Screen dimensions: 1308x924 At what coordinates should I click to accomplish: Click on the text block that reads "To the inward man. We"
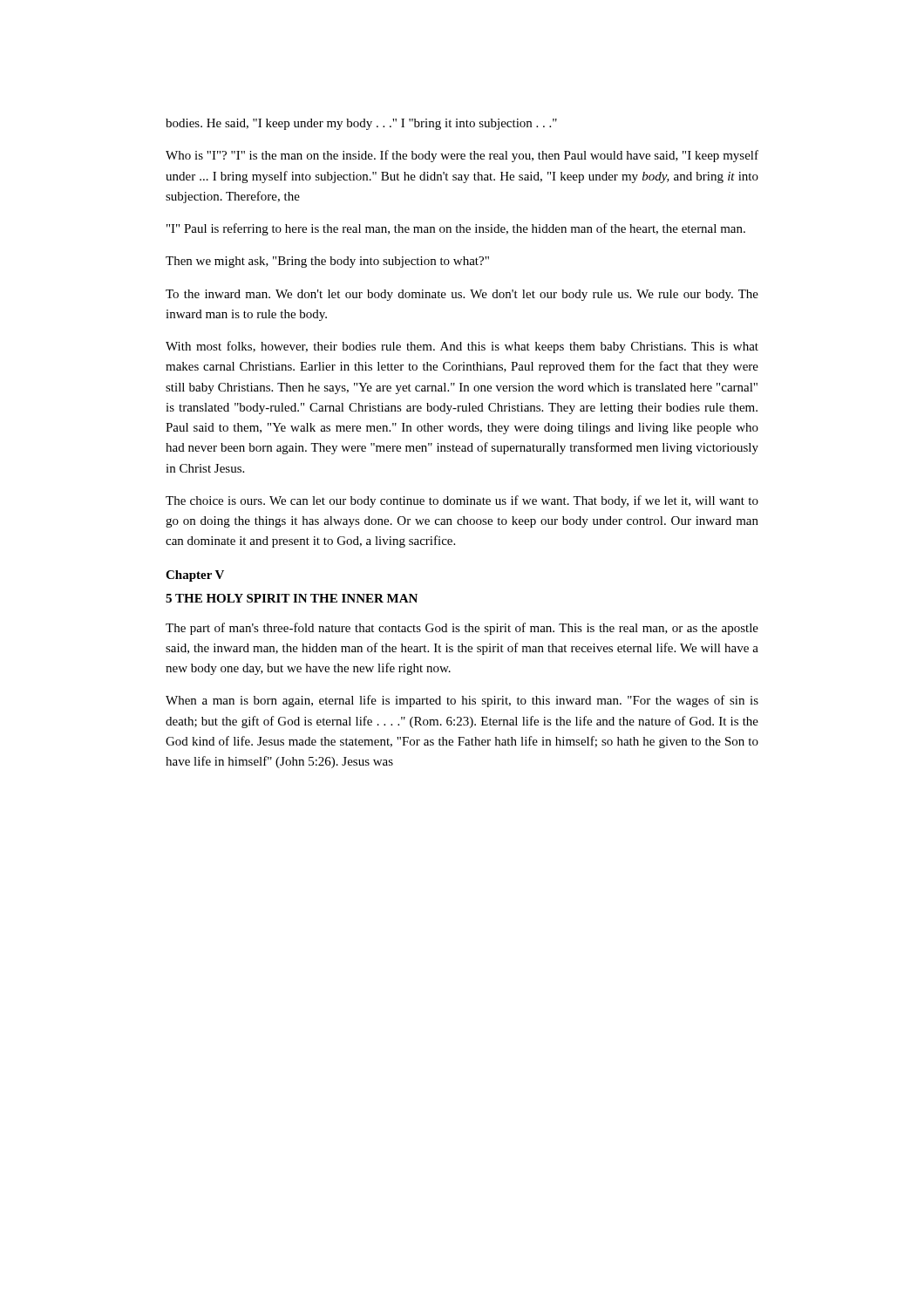[x=462, y=304]
